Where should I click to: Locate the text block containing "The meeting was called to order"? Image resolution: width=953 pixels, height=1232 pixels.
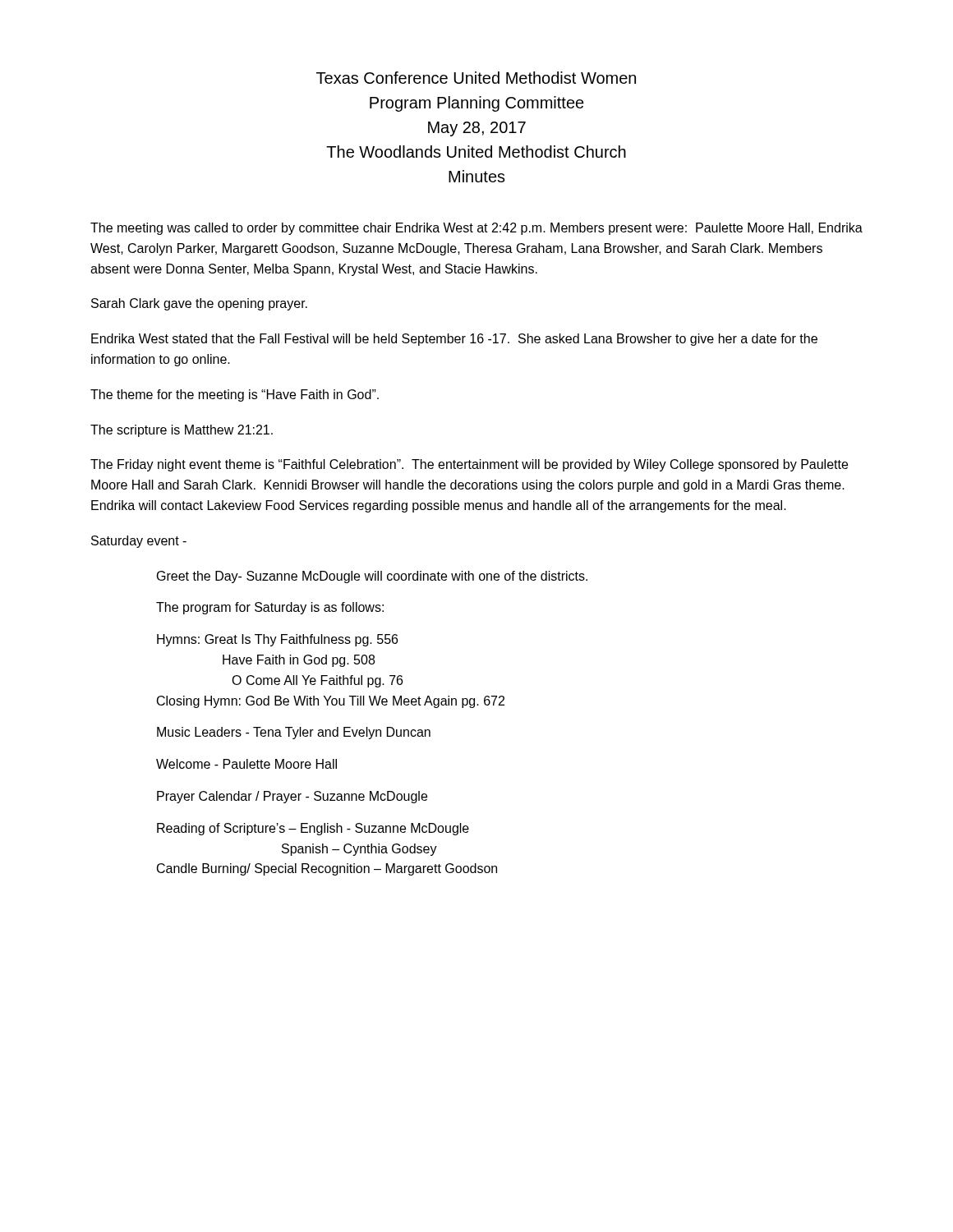pyautogui.click(x=476, y=248)
